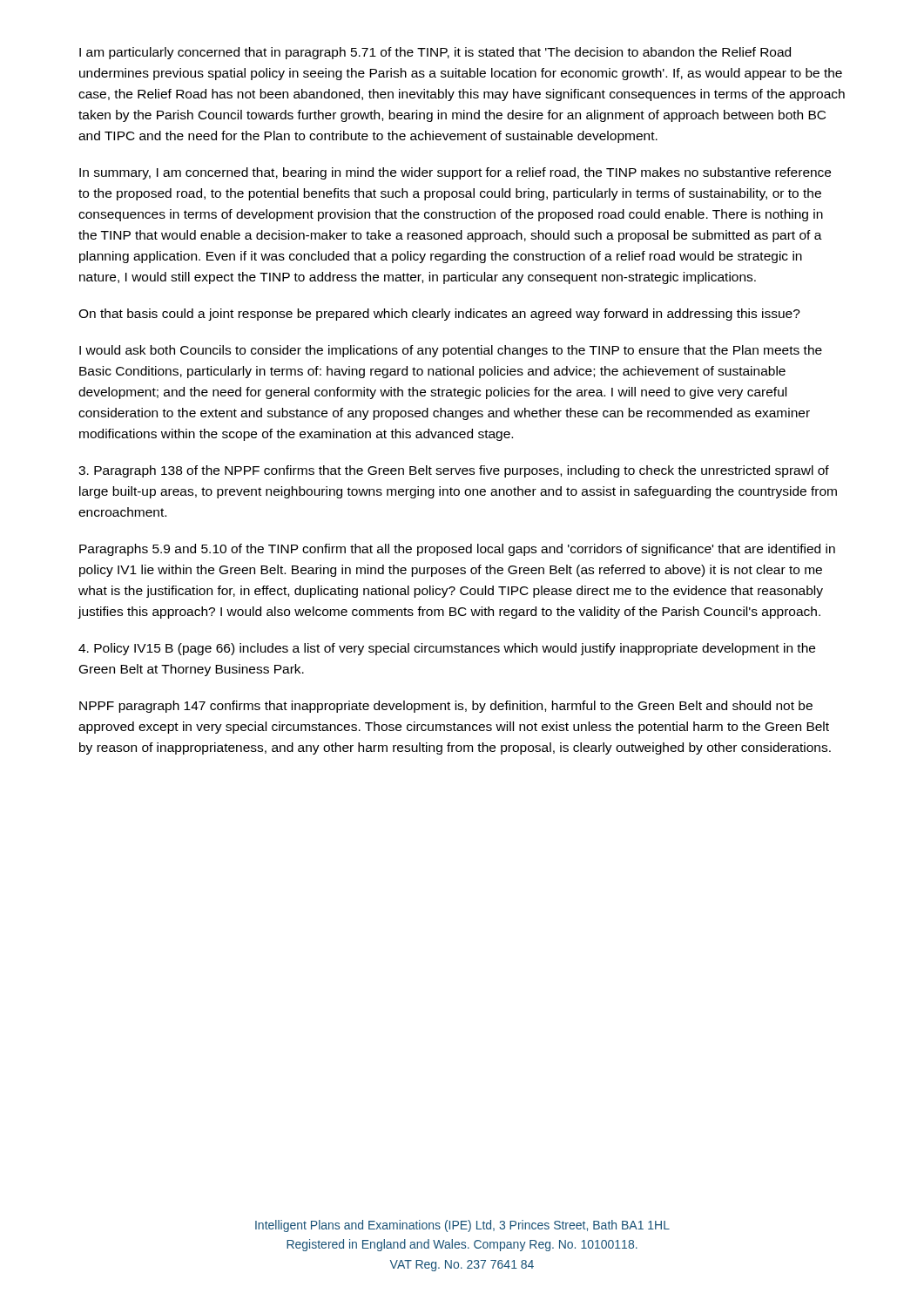Select the text starting "Policy IV15 B (page 66)"
This screenshot has height=1307, width=924.
[x=447, y=659]
